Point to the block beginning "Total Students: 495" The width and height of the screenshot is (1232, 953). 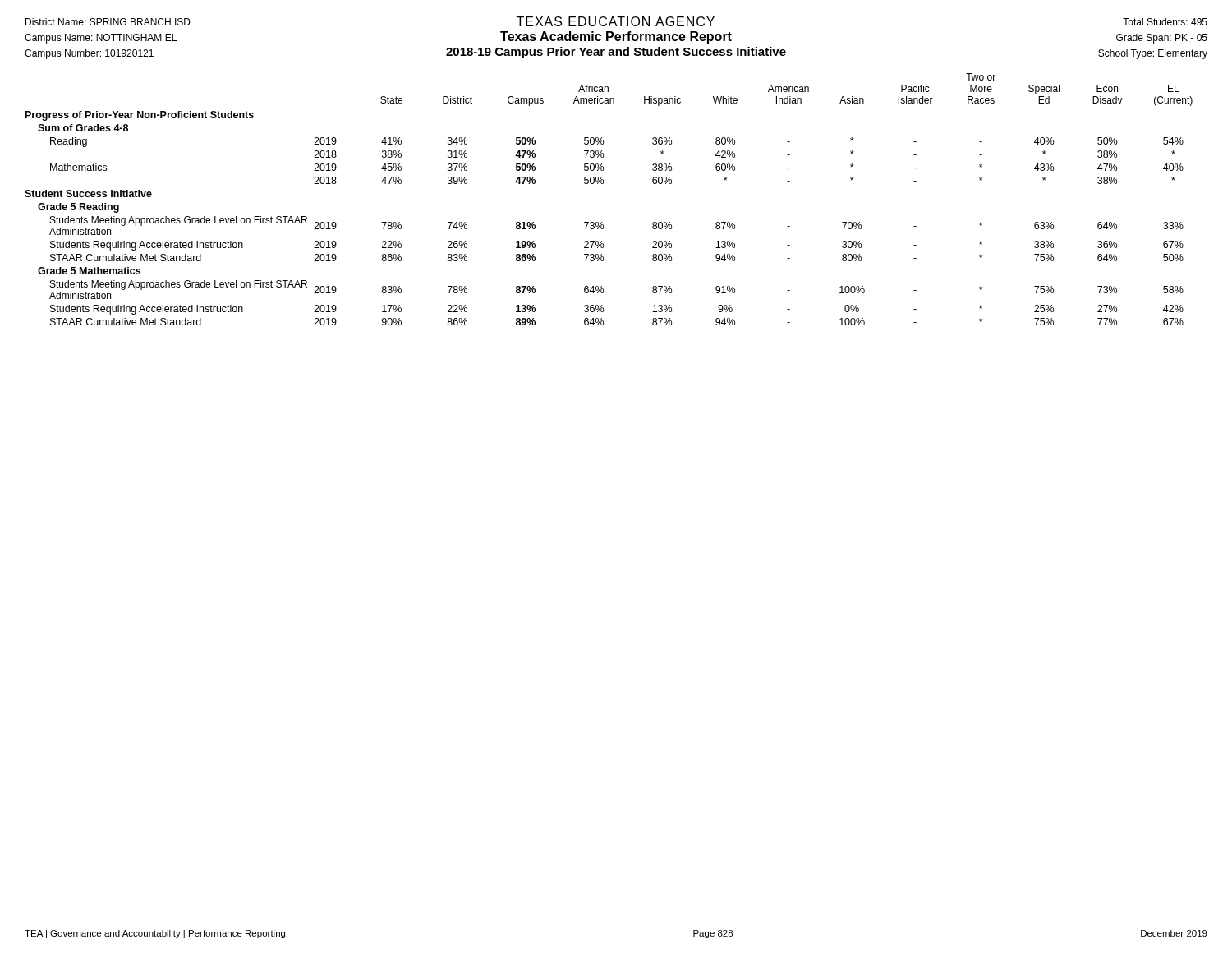[1153, 38]
